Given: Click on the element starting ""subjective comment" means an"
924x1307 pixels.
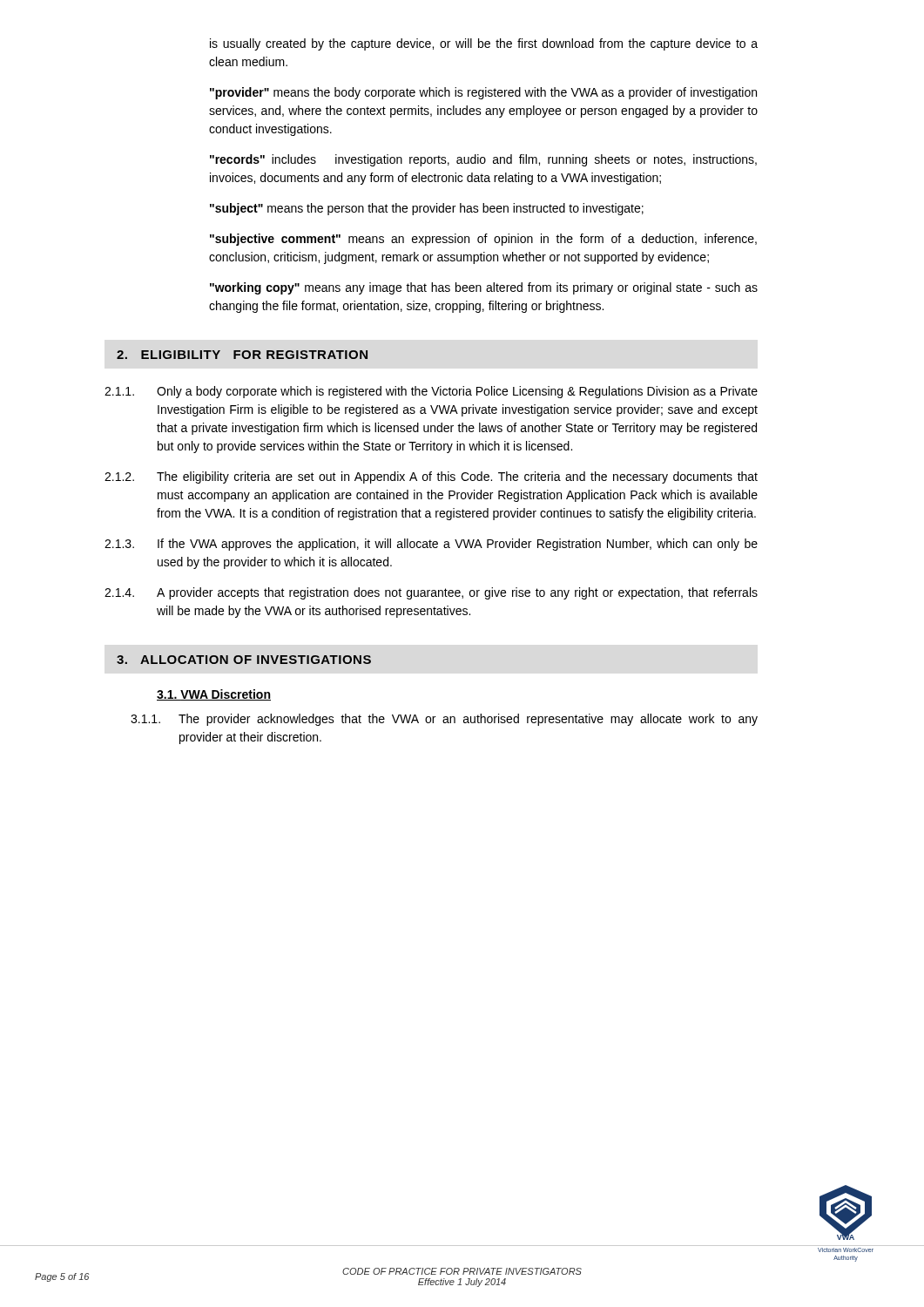Looking at the screenshot, I should tap(483, 248).
